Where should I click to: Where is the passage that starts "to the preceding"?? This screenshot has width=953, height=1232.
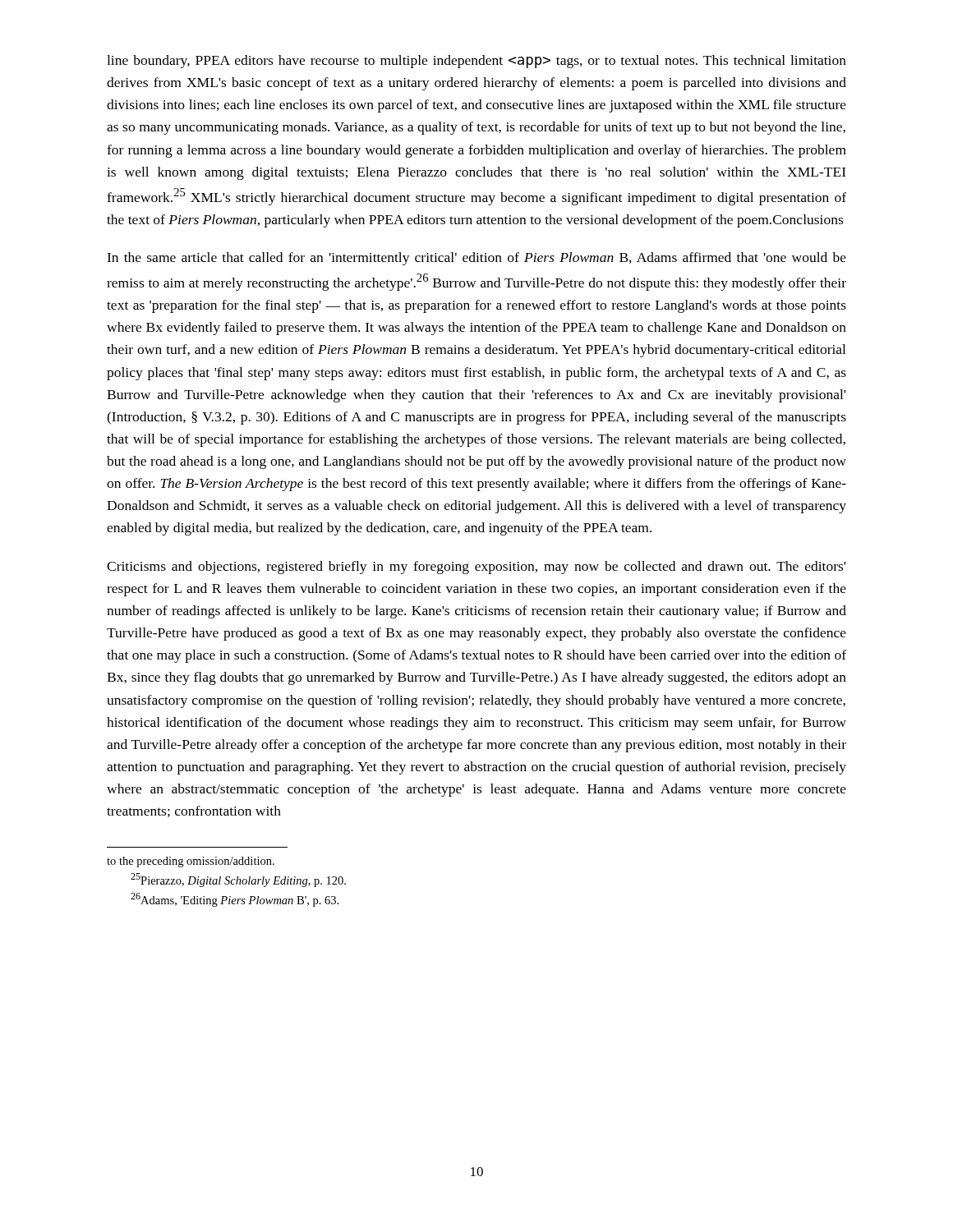click(191, 861)
